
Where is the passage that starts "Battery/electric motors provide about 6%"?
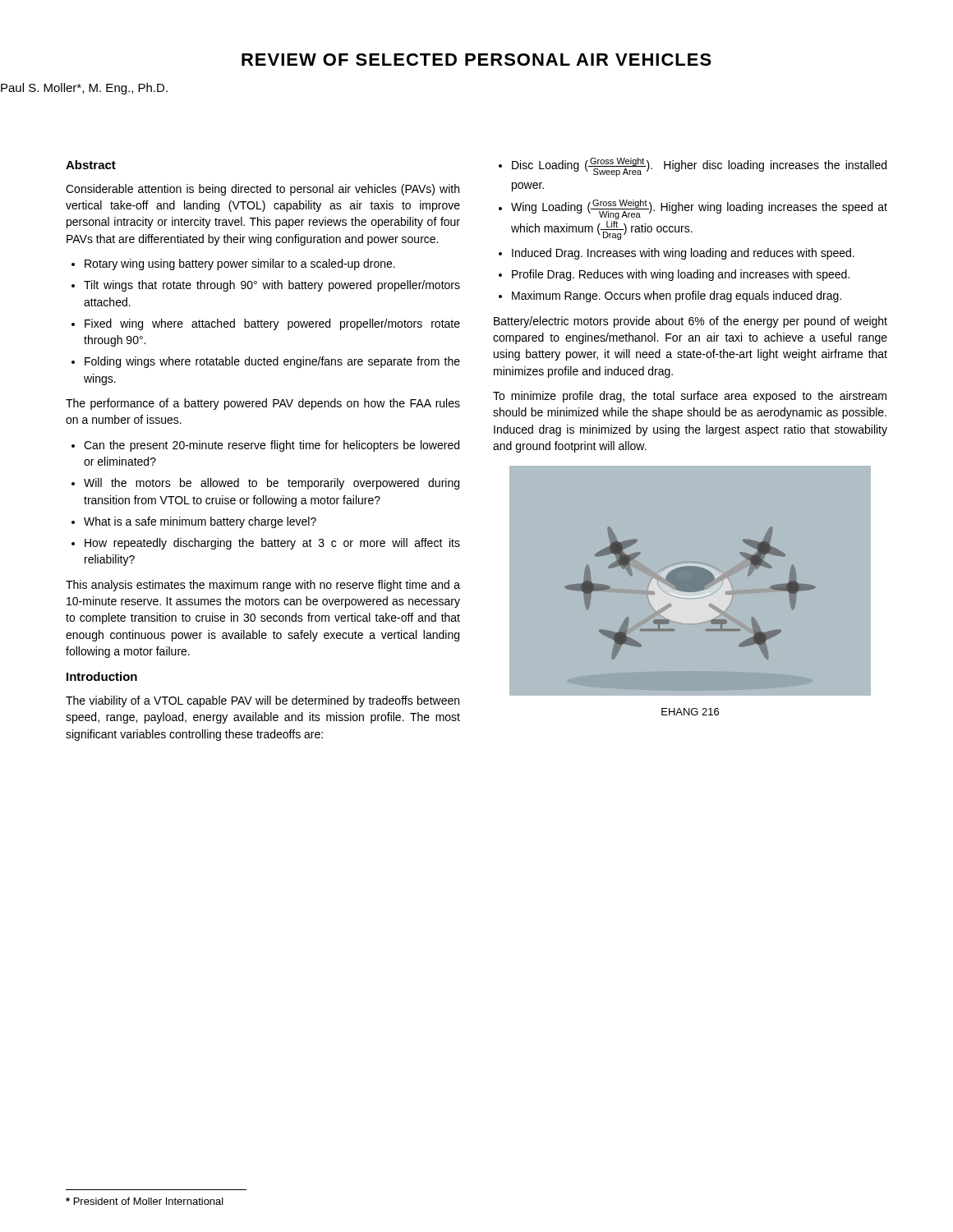690,346
